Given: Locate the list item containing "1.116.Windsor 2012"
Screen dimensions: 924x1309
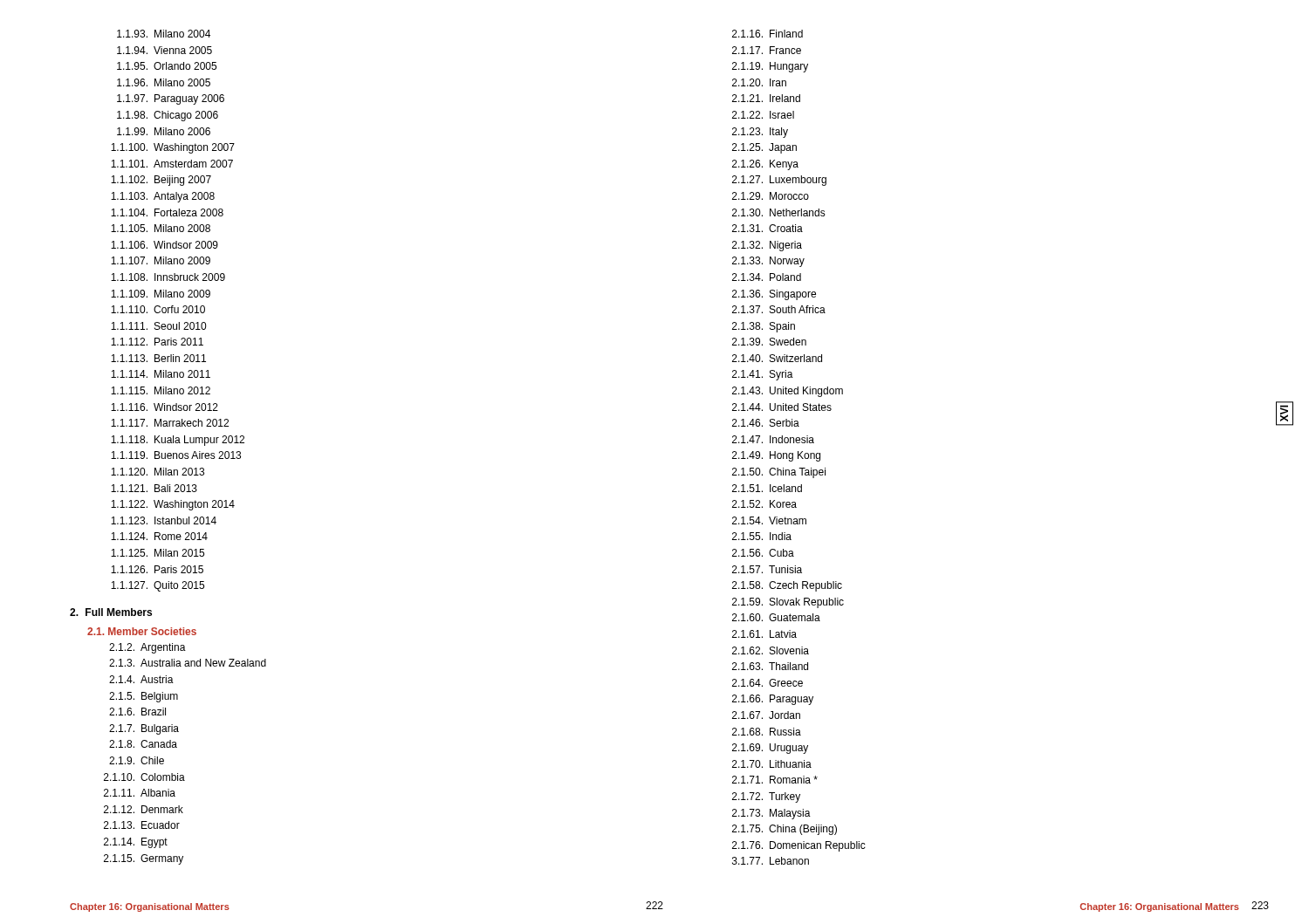Looking at the screenshot, I should tap(144, 407).
